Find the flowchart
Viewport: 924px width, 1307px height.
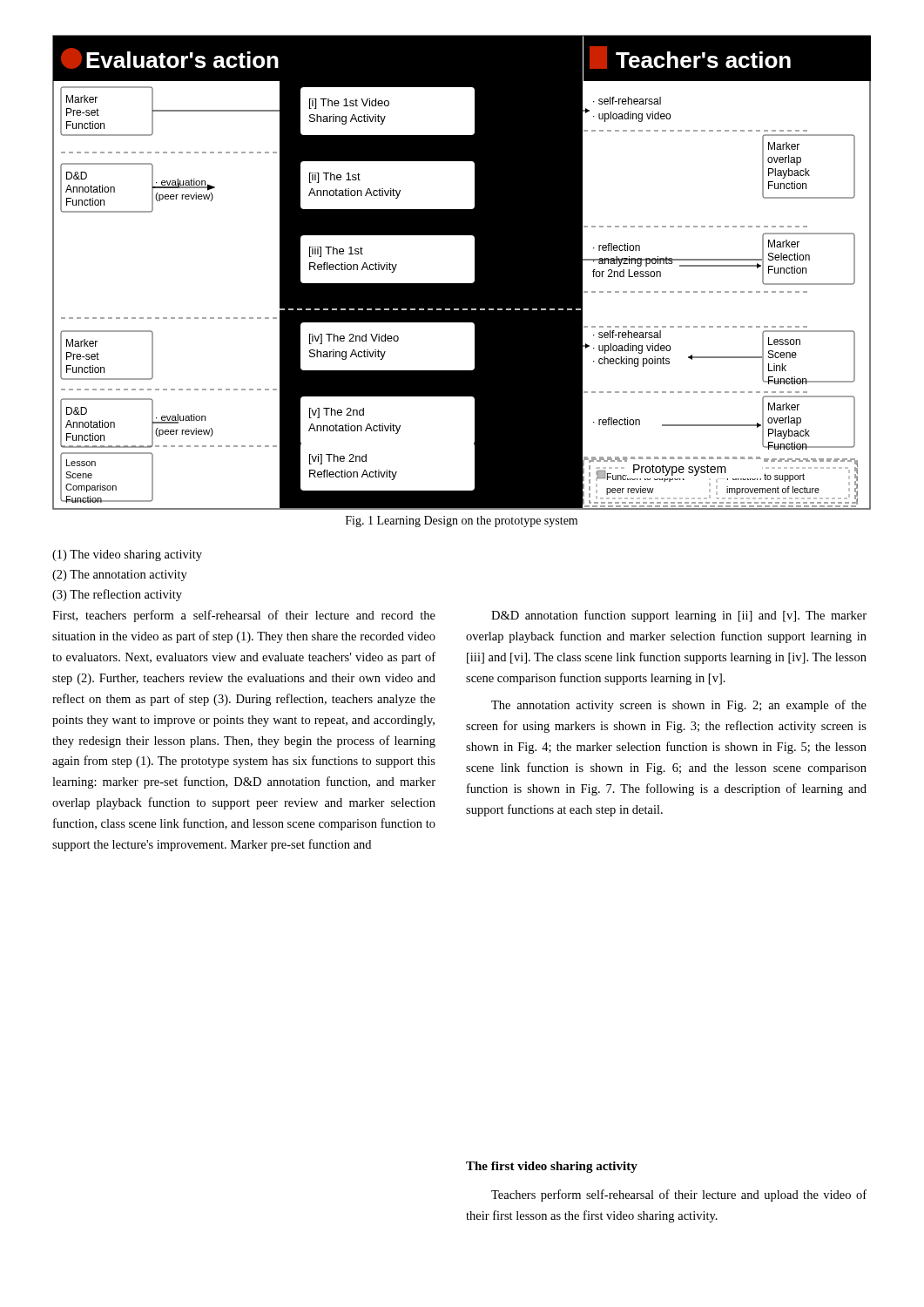pos(462,272)
